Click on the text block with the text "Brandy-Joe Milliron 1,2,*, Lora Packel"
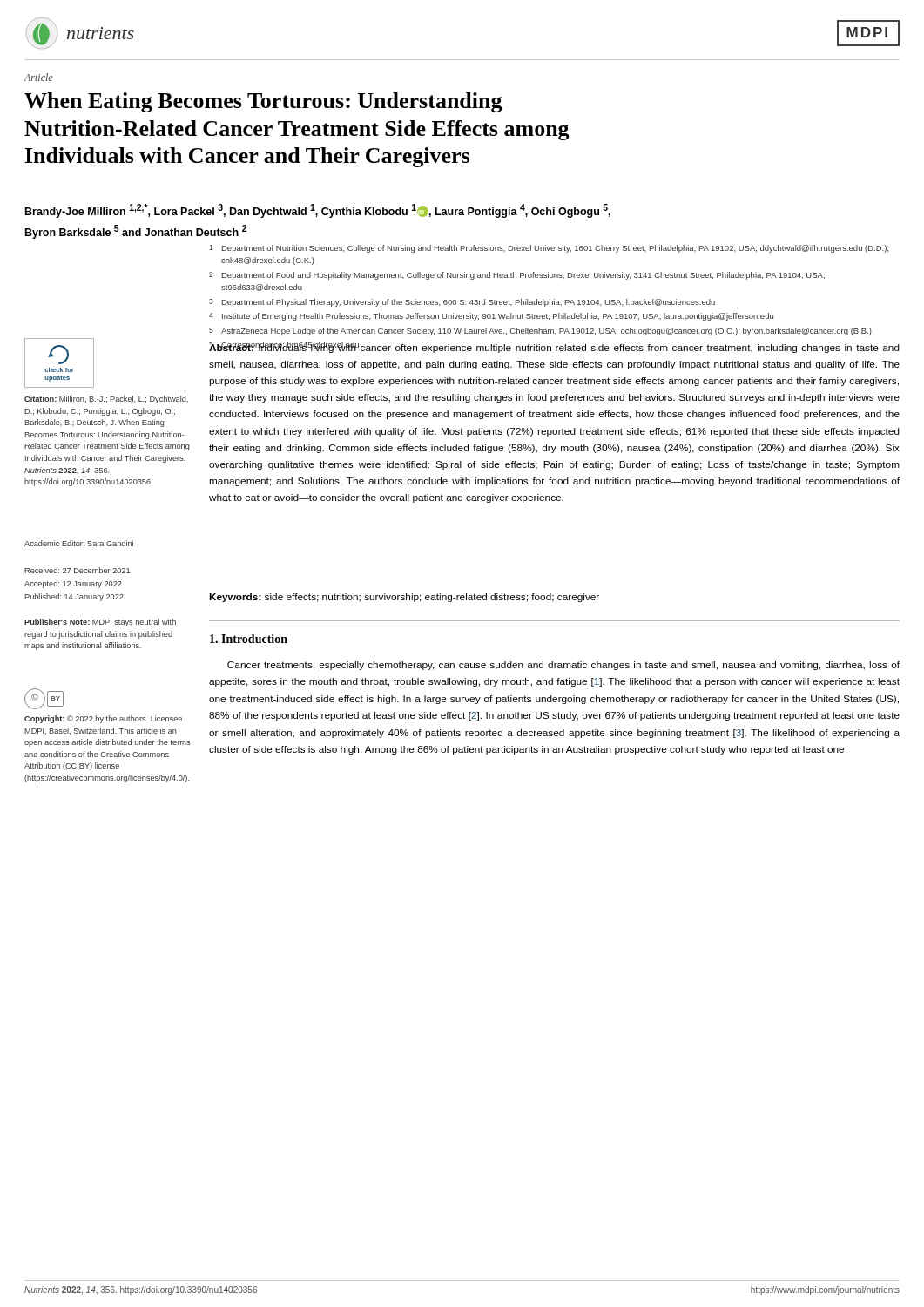Screen dimensions: 1307x924 [318, 221]
